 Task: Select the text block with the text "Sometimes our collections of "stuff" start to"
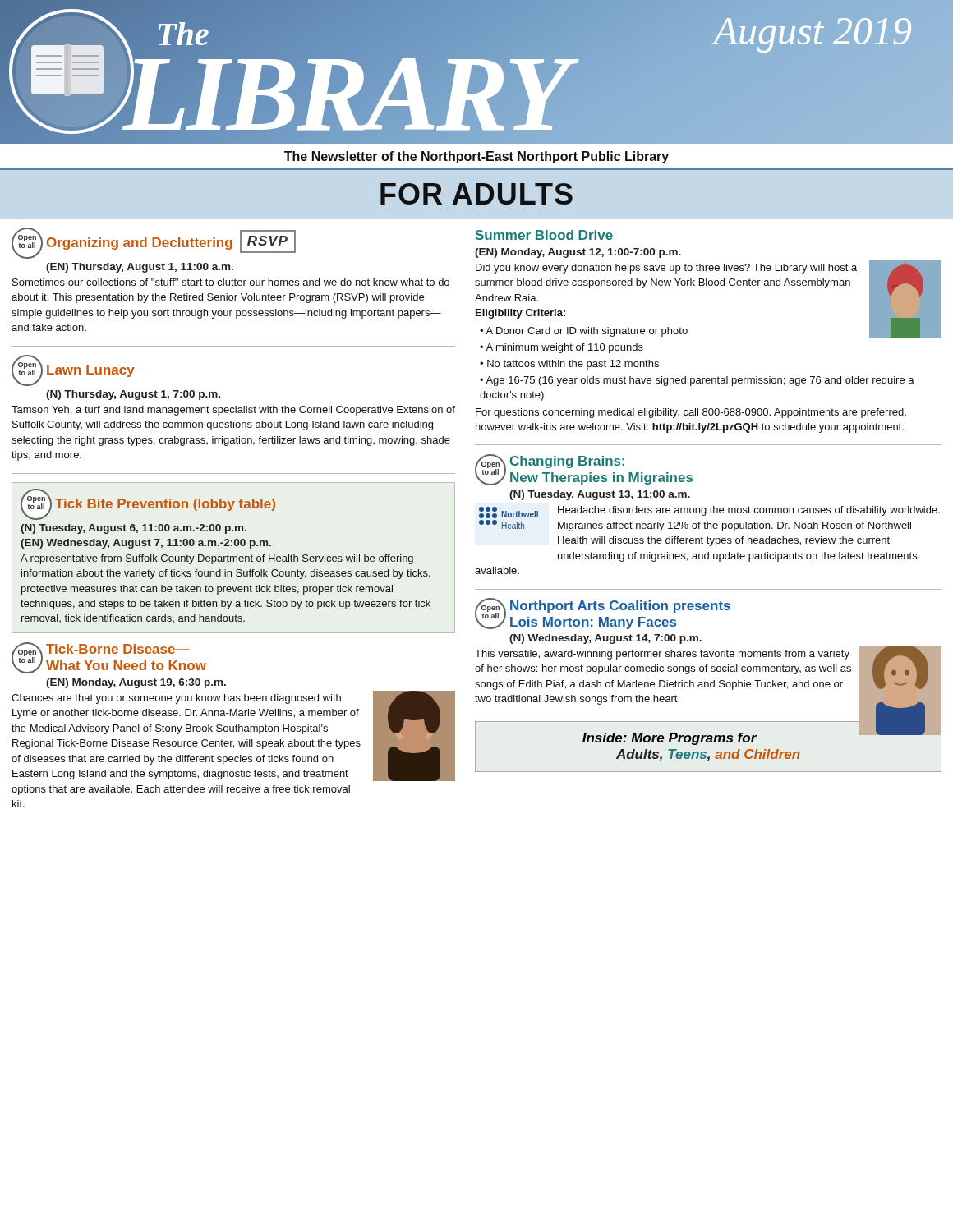pyautogui.click(x=231, y=305)
